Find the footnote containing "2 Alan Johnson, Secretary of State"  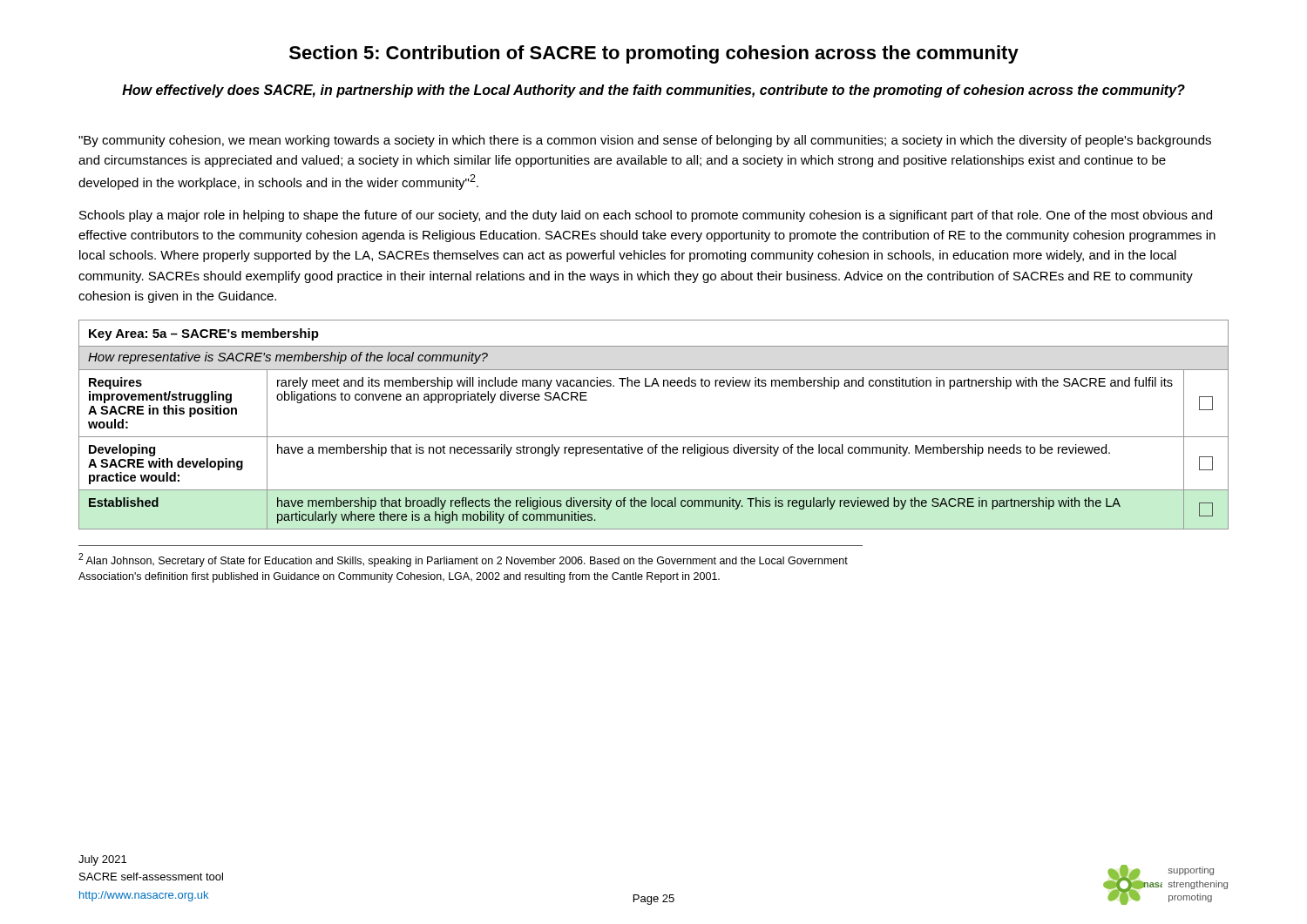pos(463,568)
